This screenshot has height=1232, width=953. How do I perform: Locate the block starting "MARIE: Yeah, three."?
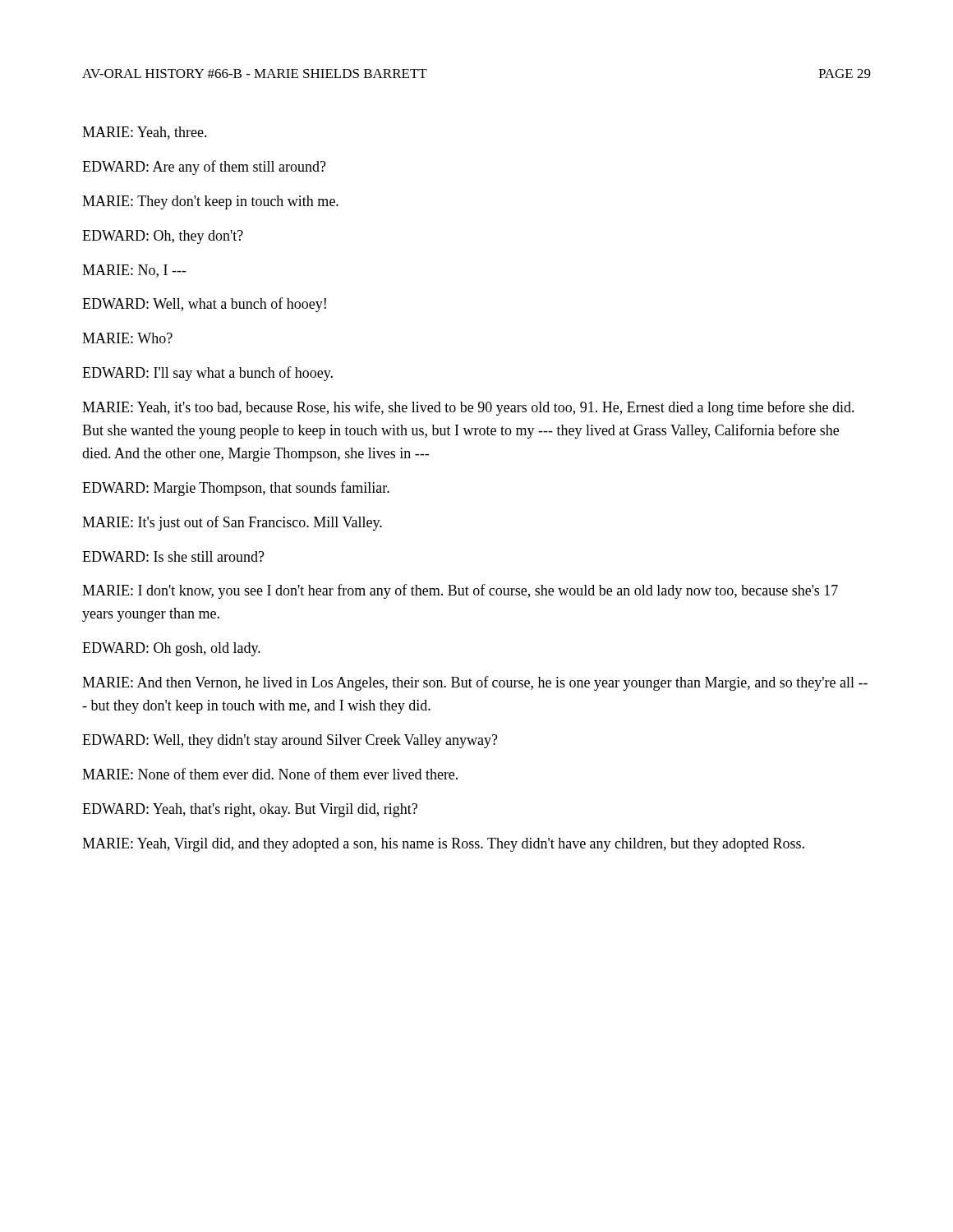[145, 132]
